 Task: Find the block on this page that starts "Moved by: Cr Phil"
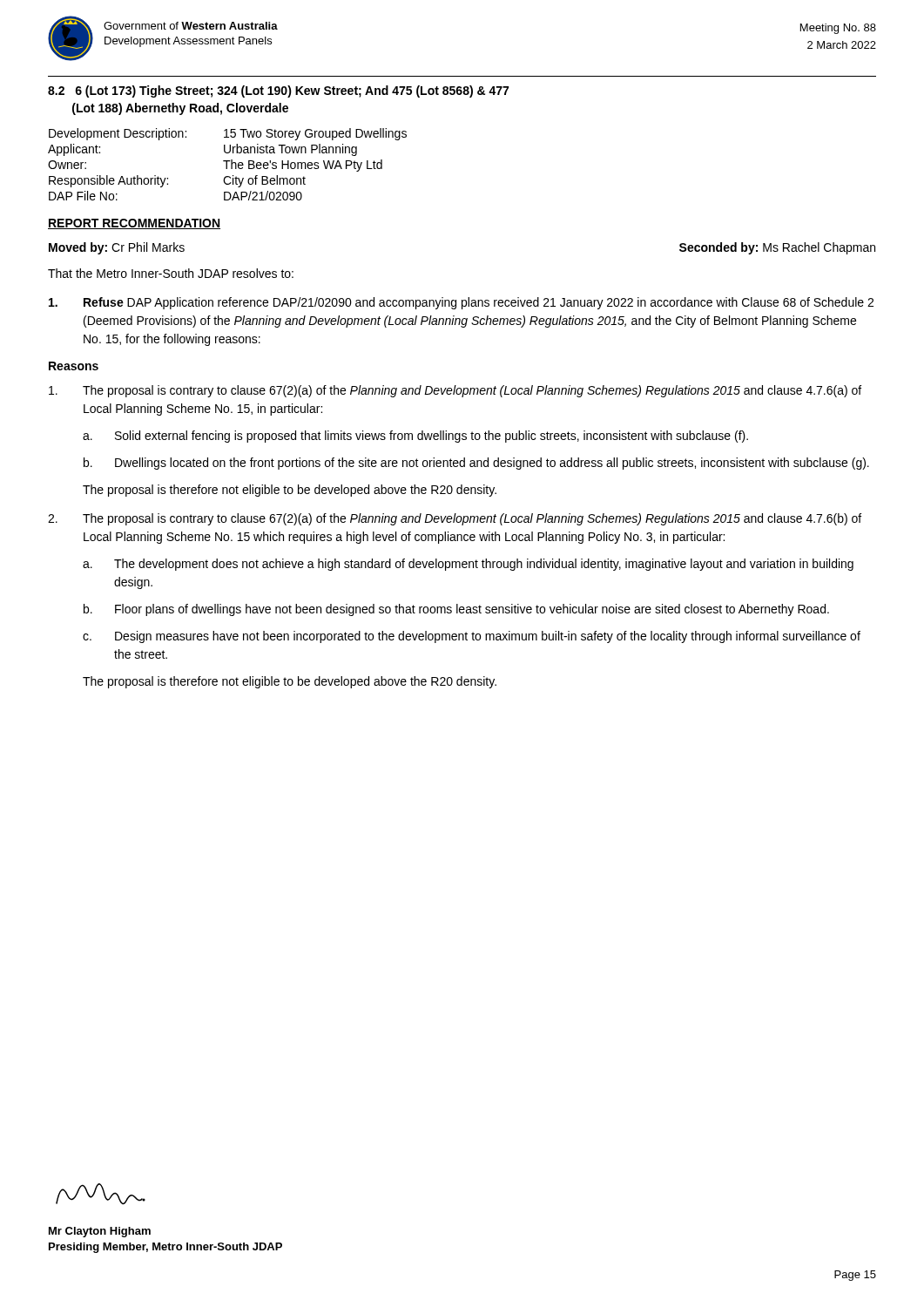click(x=114, y=249)
